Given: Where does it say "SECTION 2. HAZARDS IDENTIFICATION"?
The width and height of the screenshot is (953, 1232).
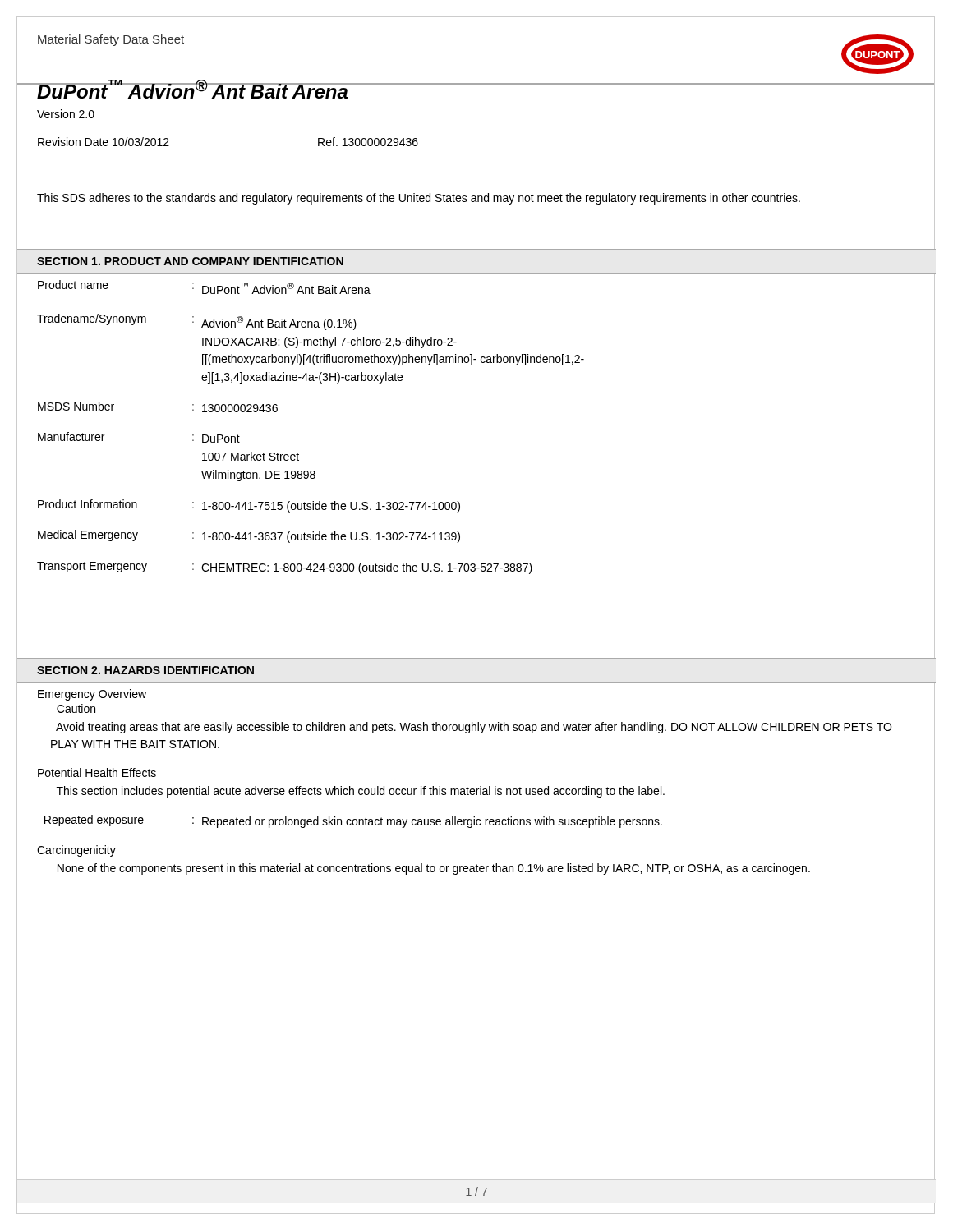Looking at the screenshot, I should tap(146, 670).
